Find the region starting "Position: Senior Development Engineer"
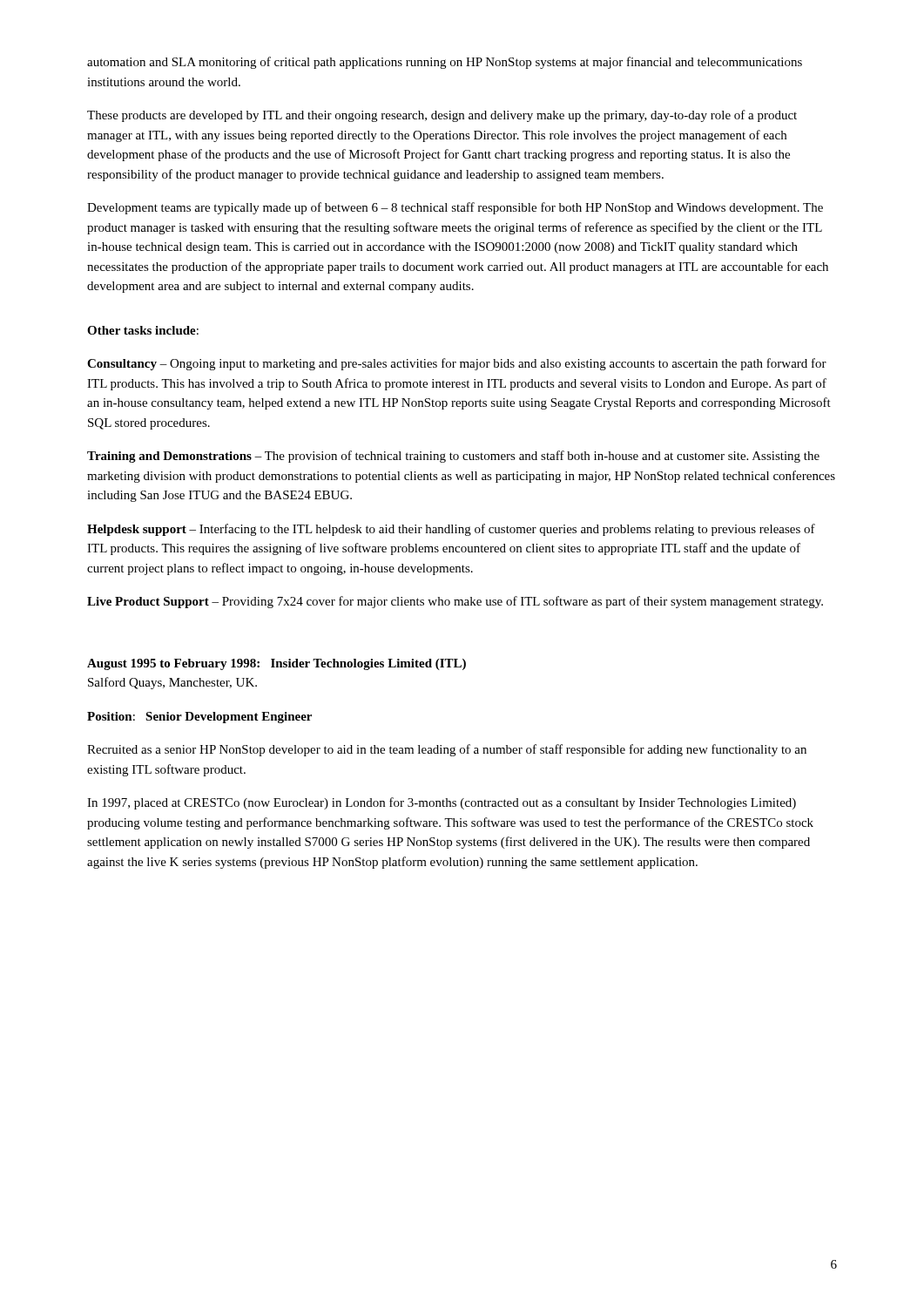Viewport: 924px width, 1307px height. pos(199,718)
